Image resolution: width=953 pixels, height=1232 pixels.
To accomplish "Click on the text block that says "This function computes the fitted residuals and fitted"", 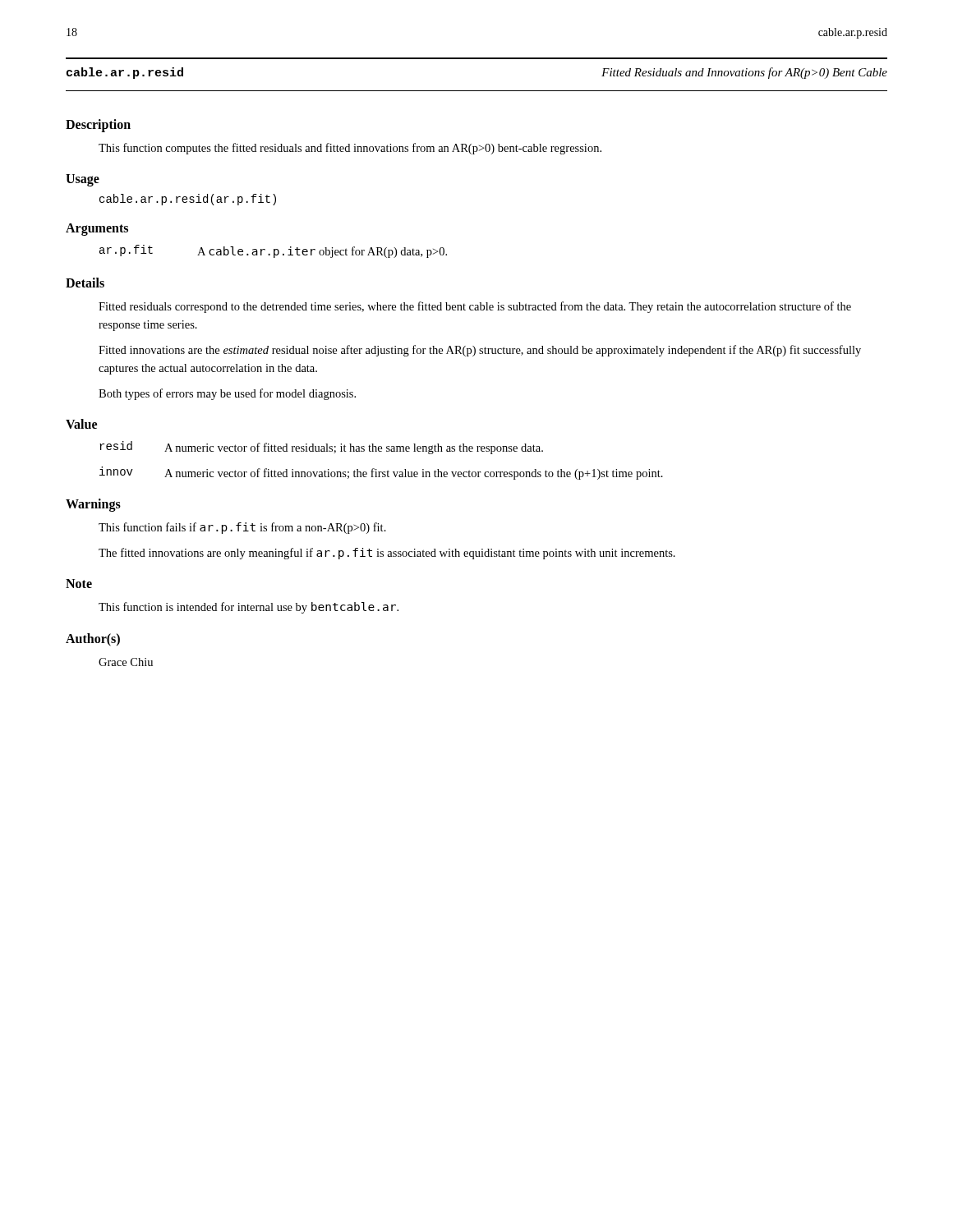I will [350, 148].
